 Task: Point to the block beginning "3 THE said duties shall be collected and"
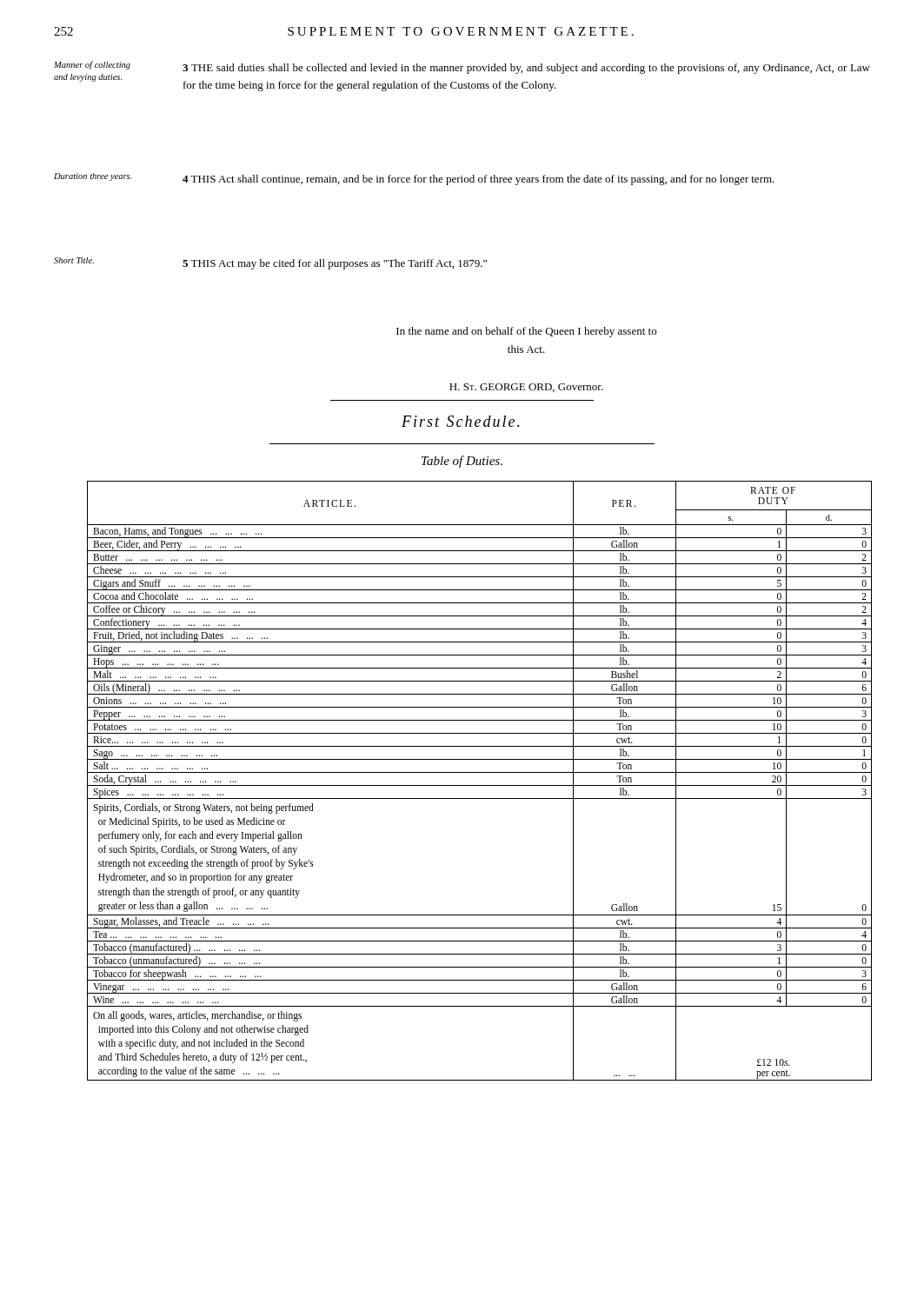click(526, 76)
